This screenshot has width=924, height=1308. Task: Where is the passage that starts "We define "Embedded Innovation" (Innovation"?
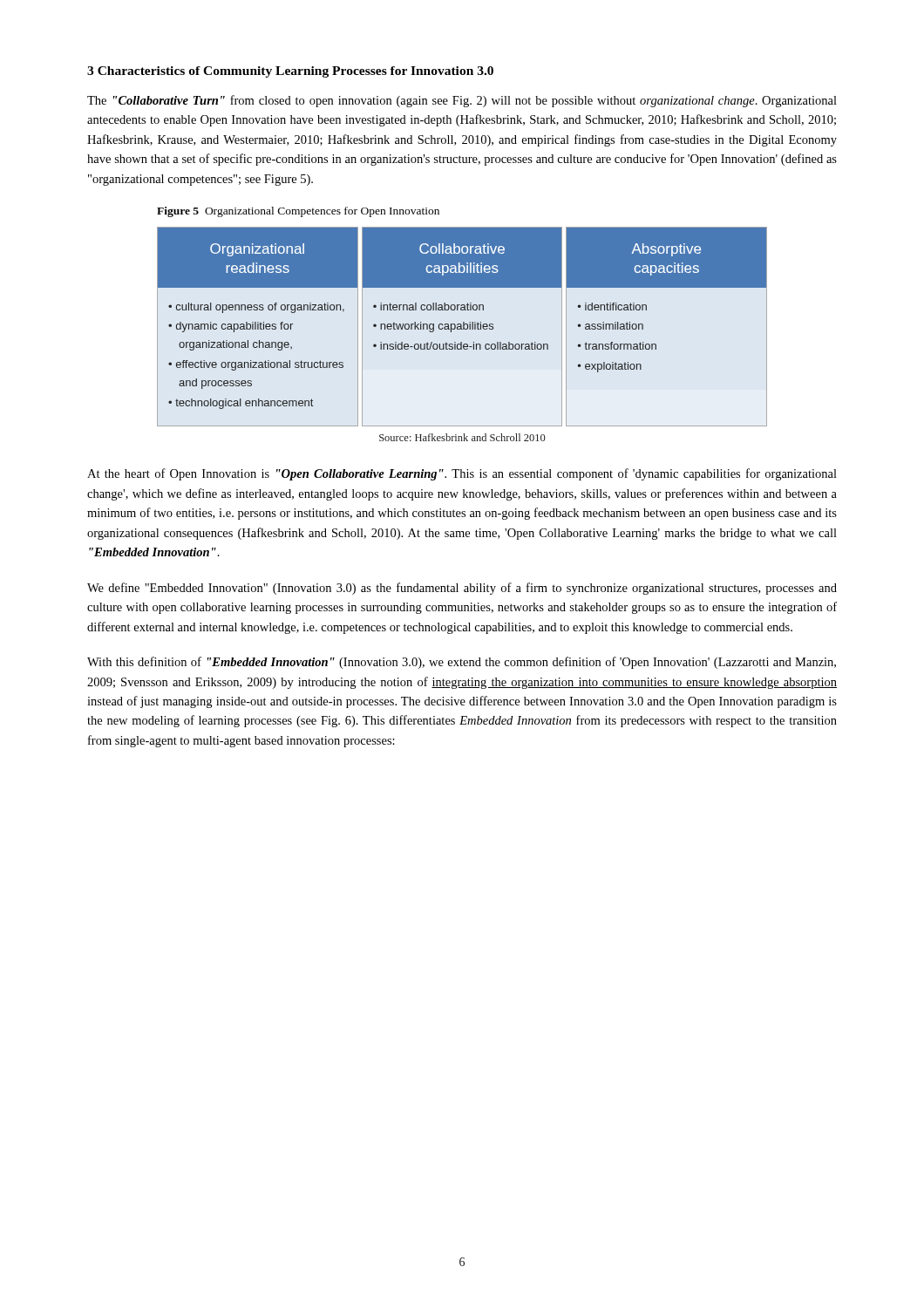(462, 607)
